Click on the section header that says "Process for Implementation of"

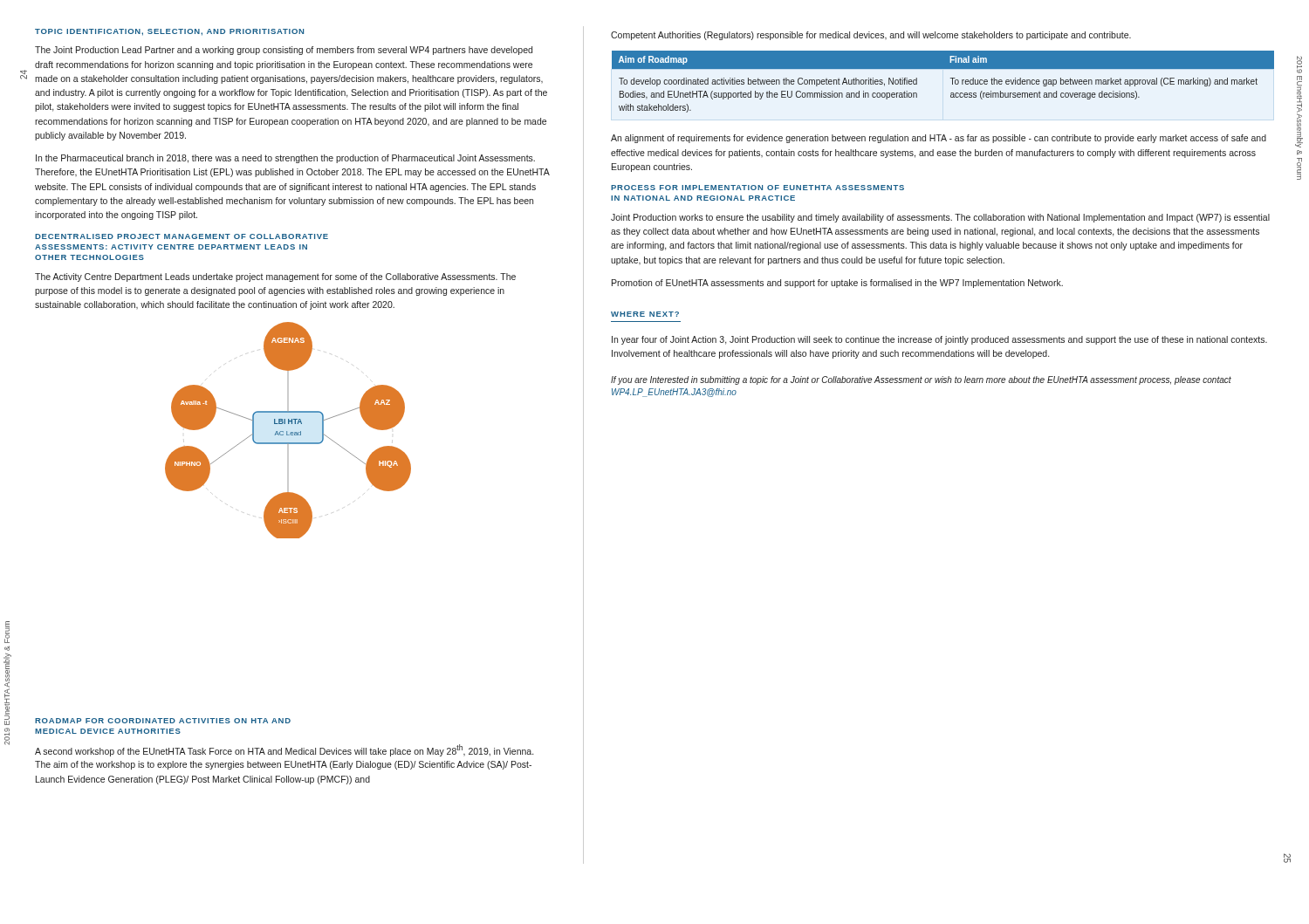[x=758, y=193]
